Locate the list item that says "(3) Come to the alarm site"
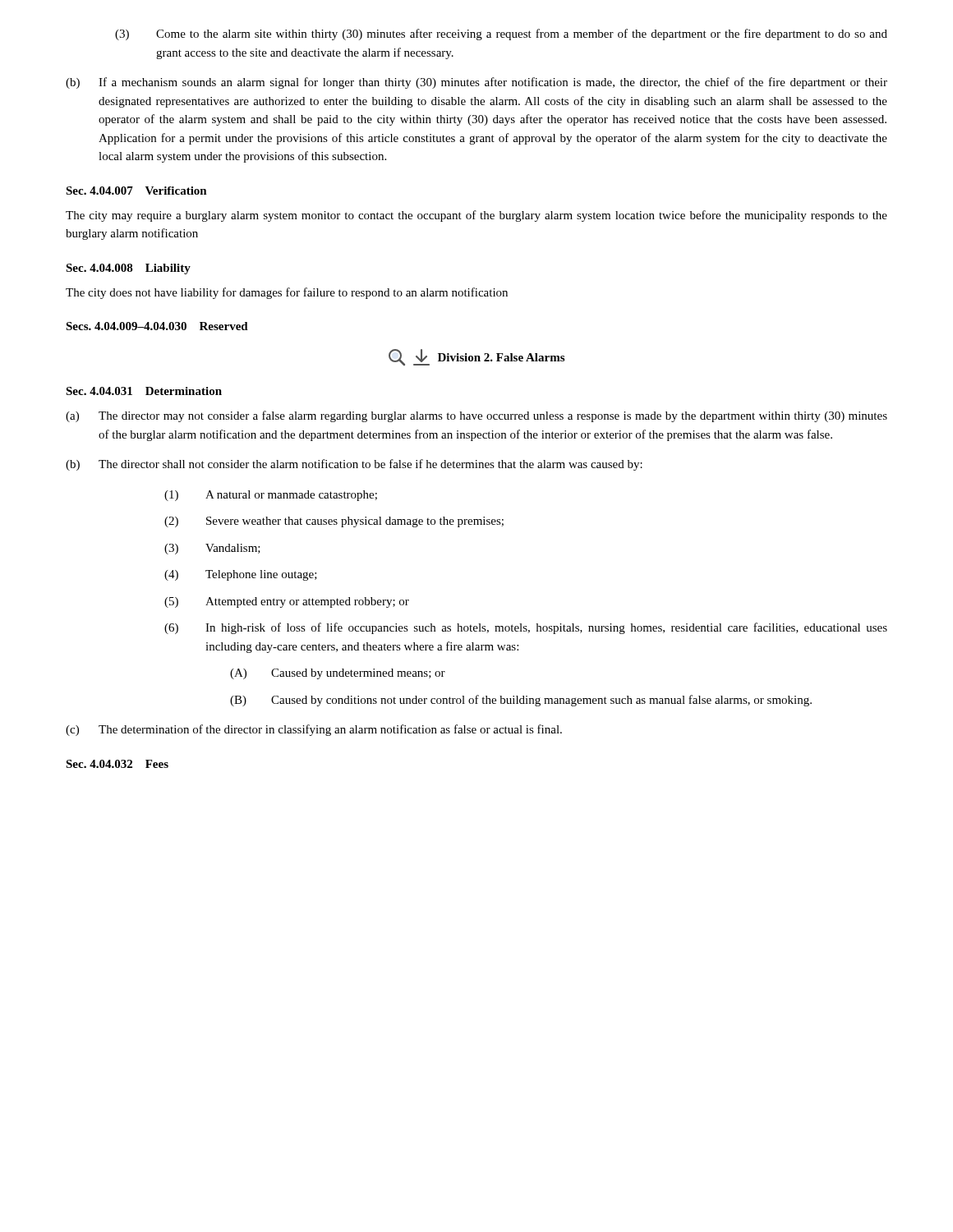 click(x=501, y=43)
